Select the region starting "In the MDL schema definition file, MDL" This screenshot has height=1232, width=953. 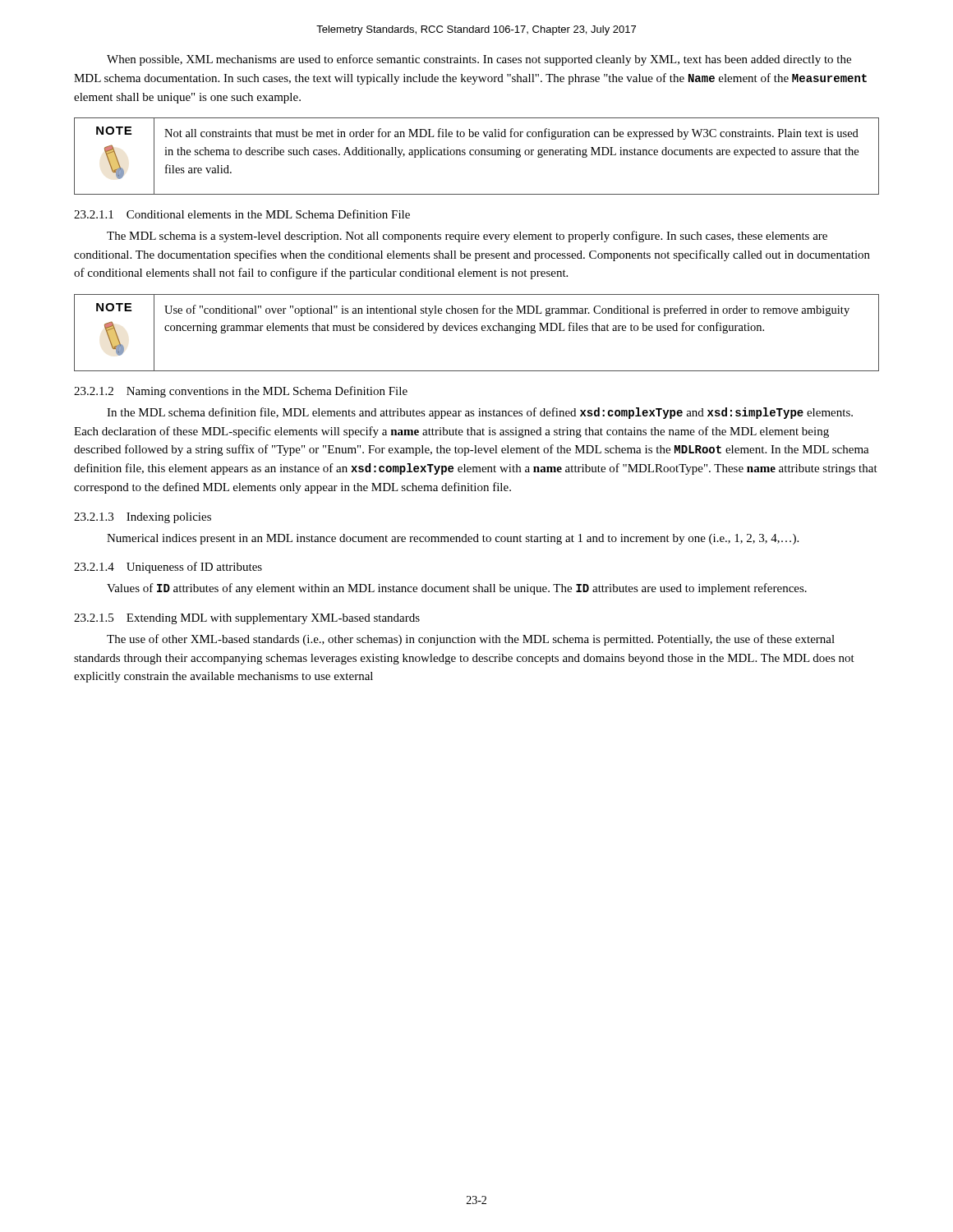tap(475, 449)
